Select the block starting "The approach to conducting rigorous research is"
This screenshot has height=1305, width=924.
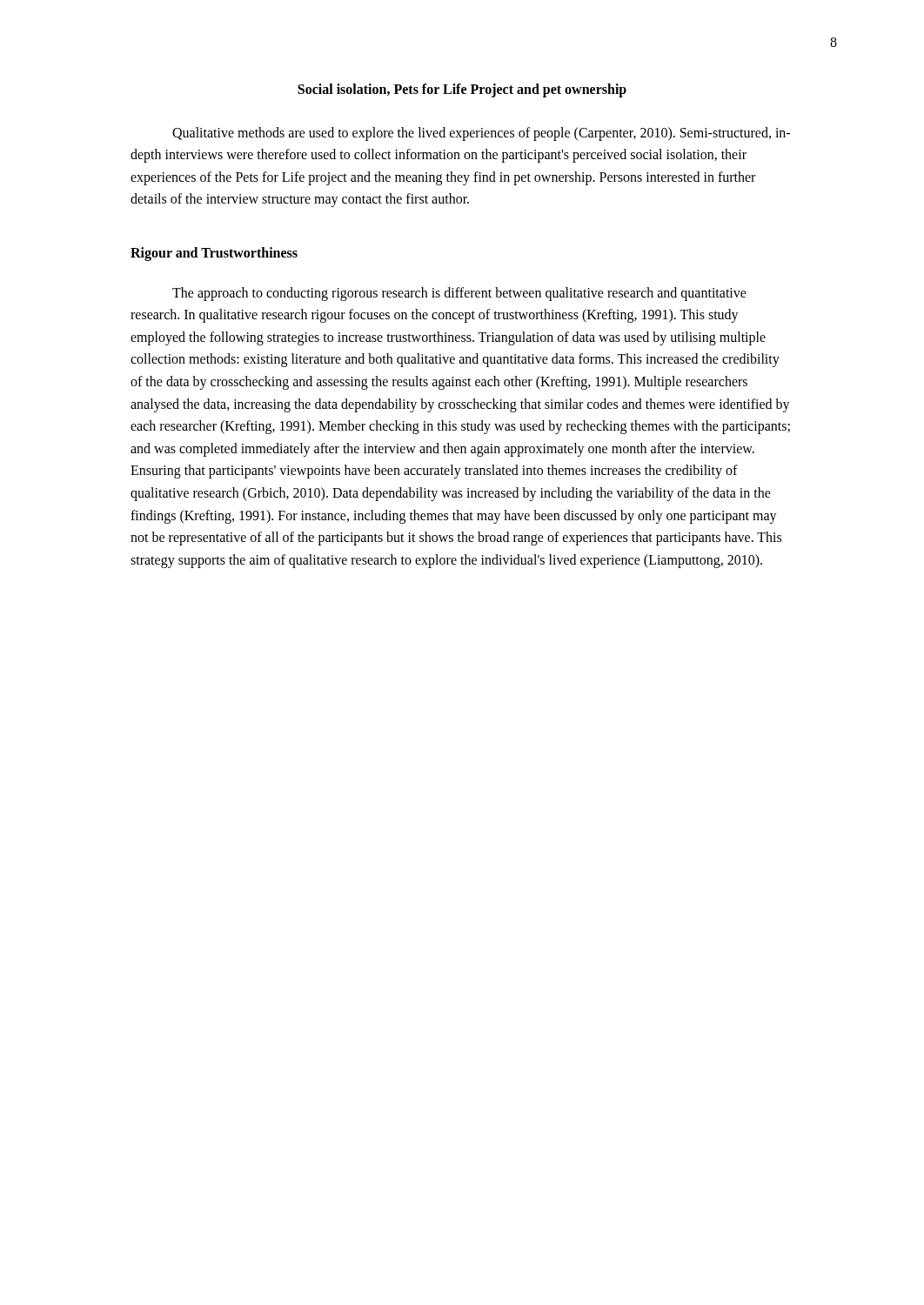(x=461, y=426)
